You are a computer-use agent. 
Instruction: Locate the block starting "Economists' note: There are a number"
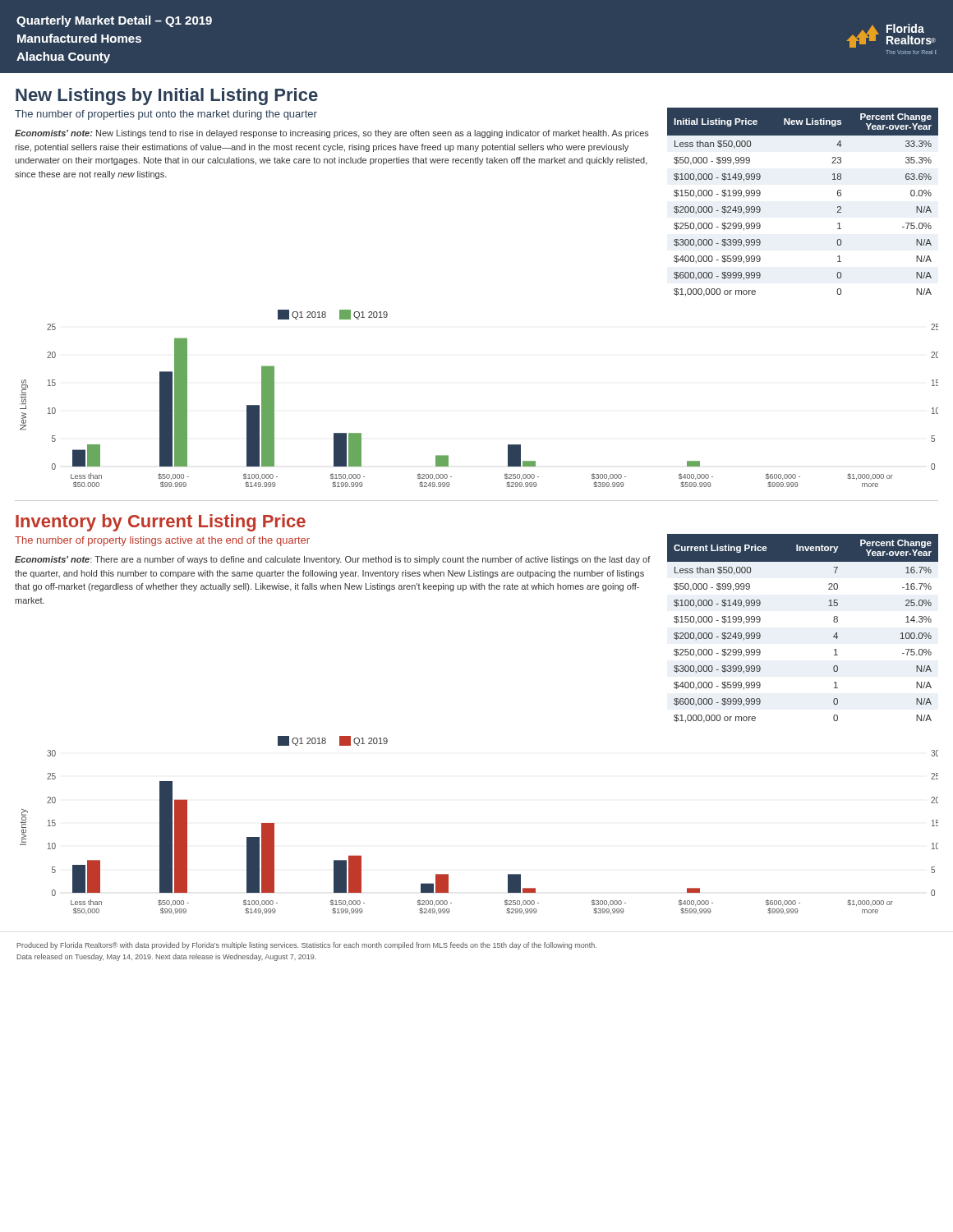[332, 580]
